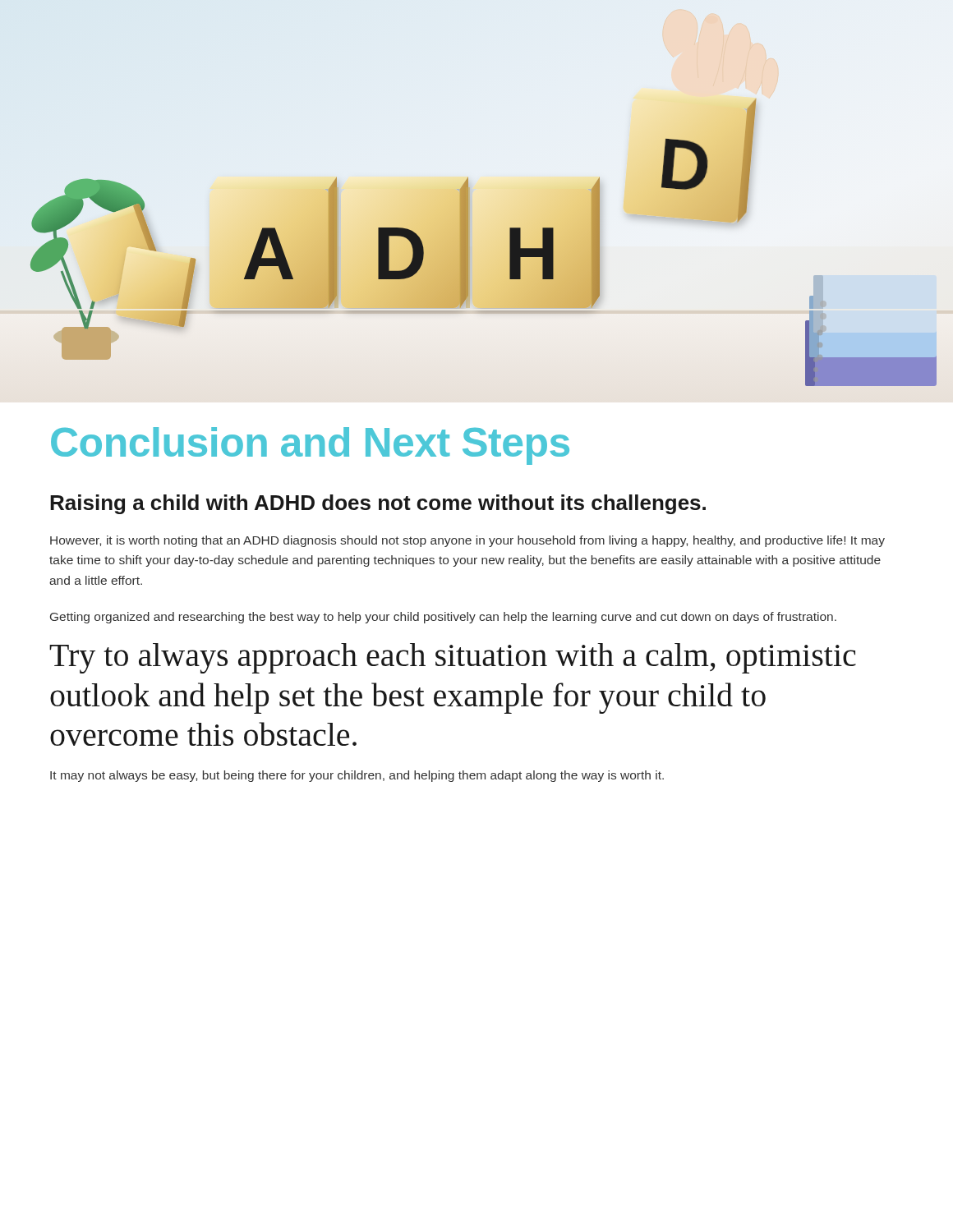Click a photo

click(476, 201)
